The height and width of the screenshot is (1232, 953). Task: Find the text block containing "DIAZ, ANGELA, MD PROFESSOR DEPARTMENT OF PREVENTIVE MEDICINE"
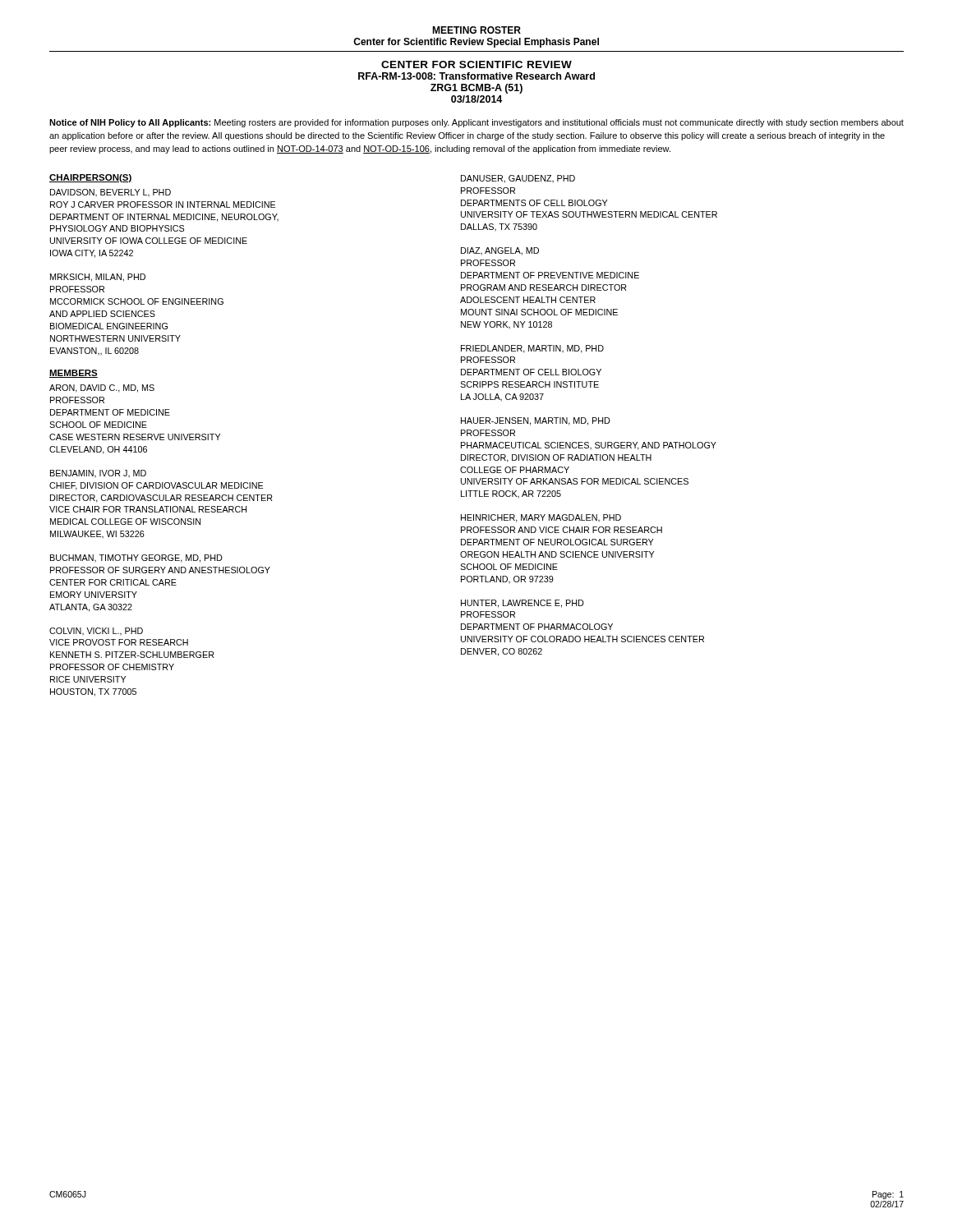pos(550,287)
